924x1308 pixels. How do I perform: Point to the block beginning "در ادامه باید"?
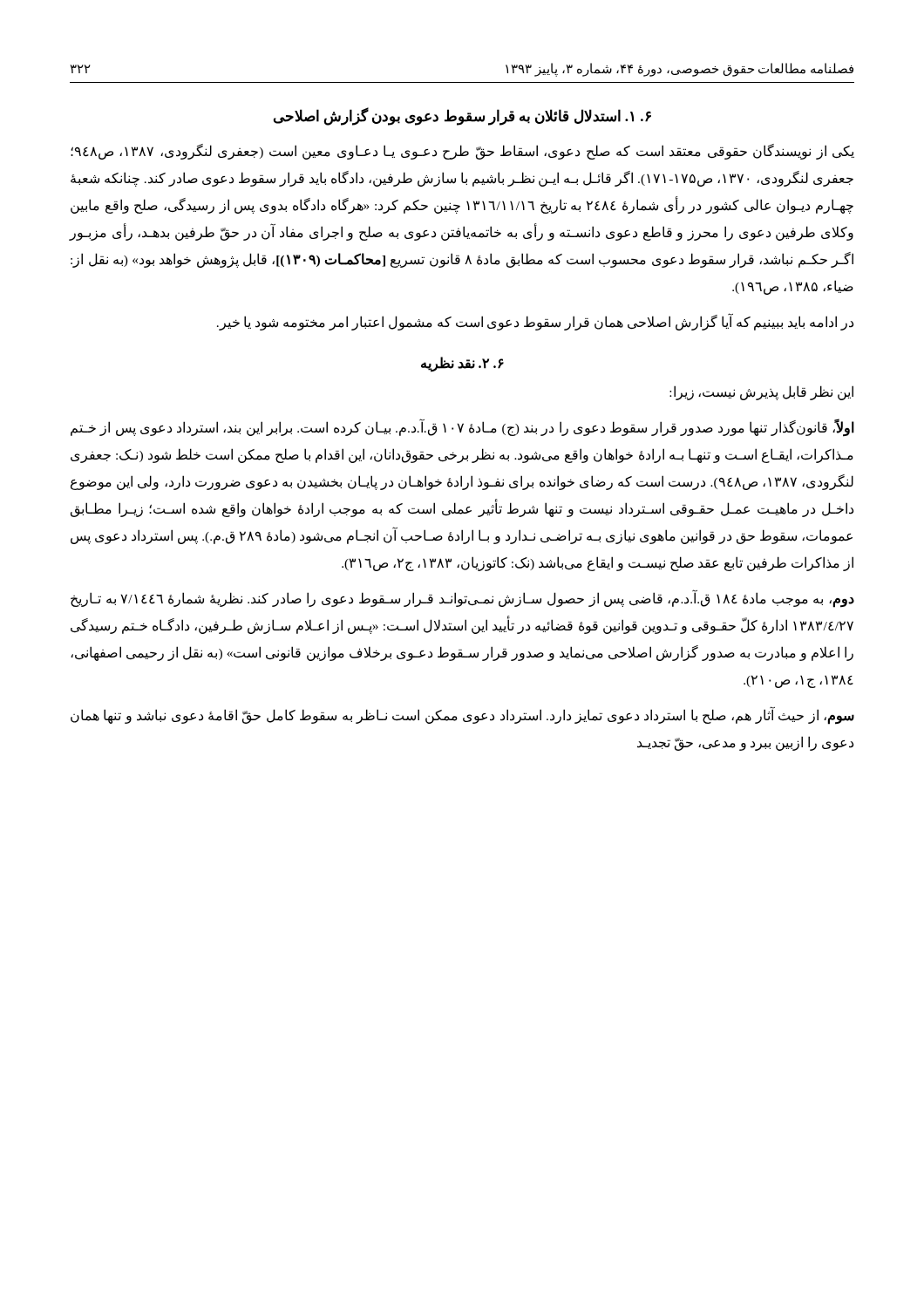535,322
